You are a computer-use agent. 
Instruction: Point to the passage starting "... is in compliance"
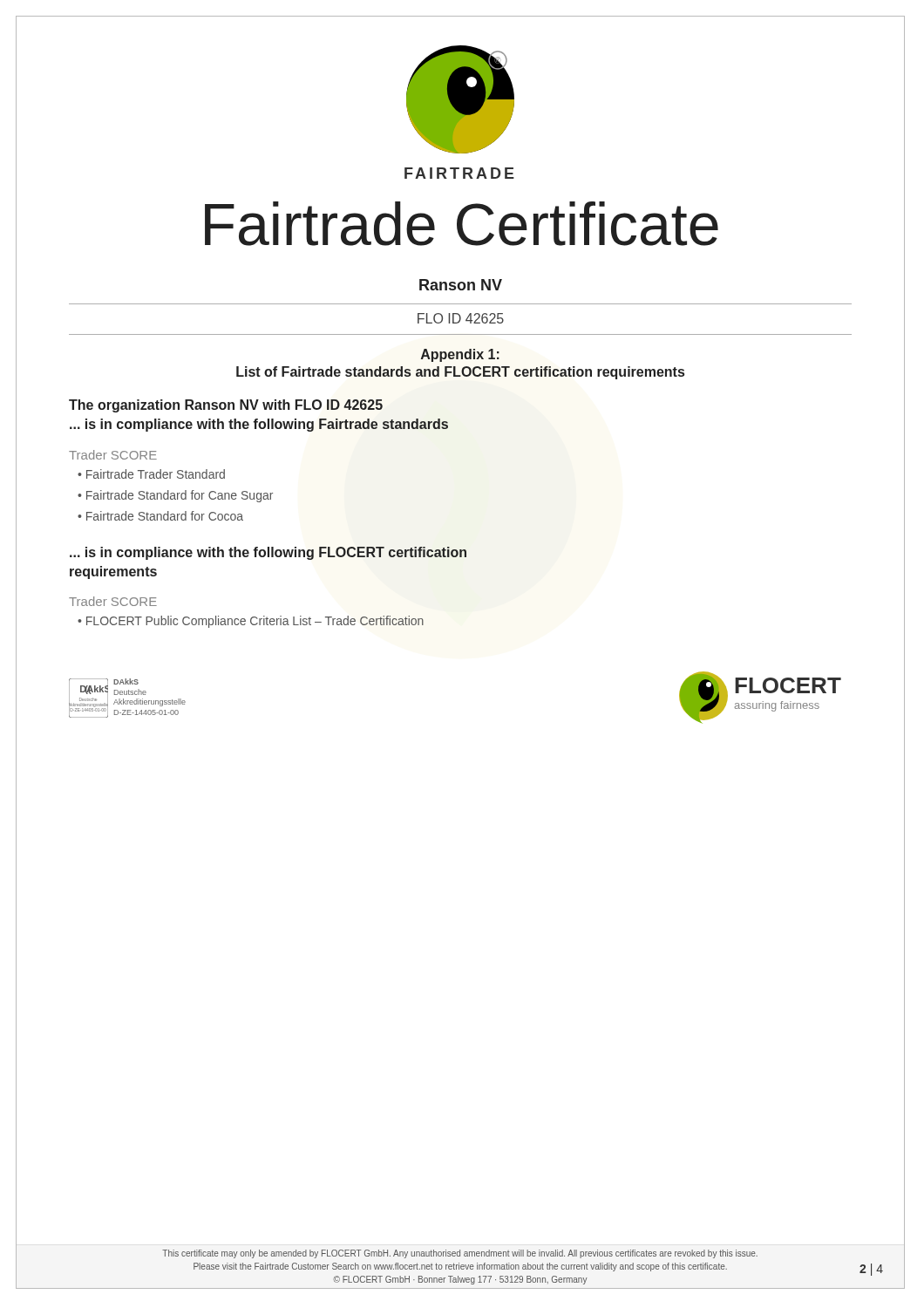coord(268,562)
